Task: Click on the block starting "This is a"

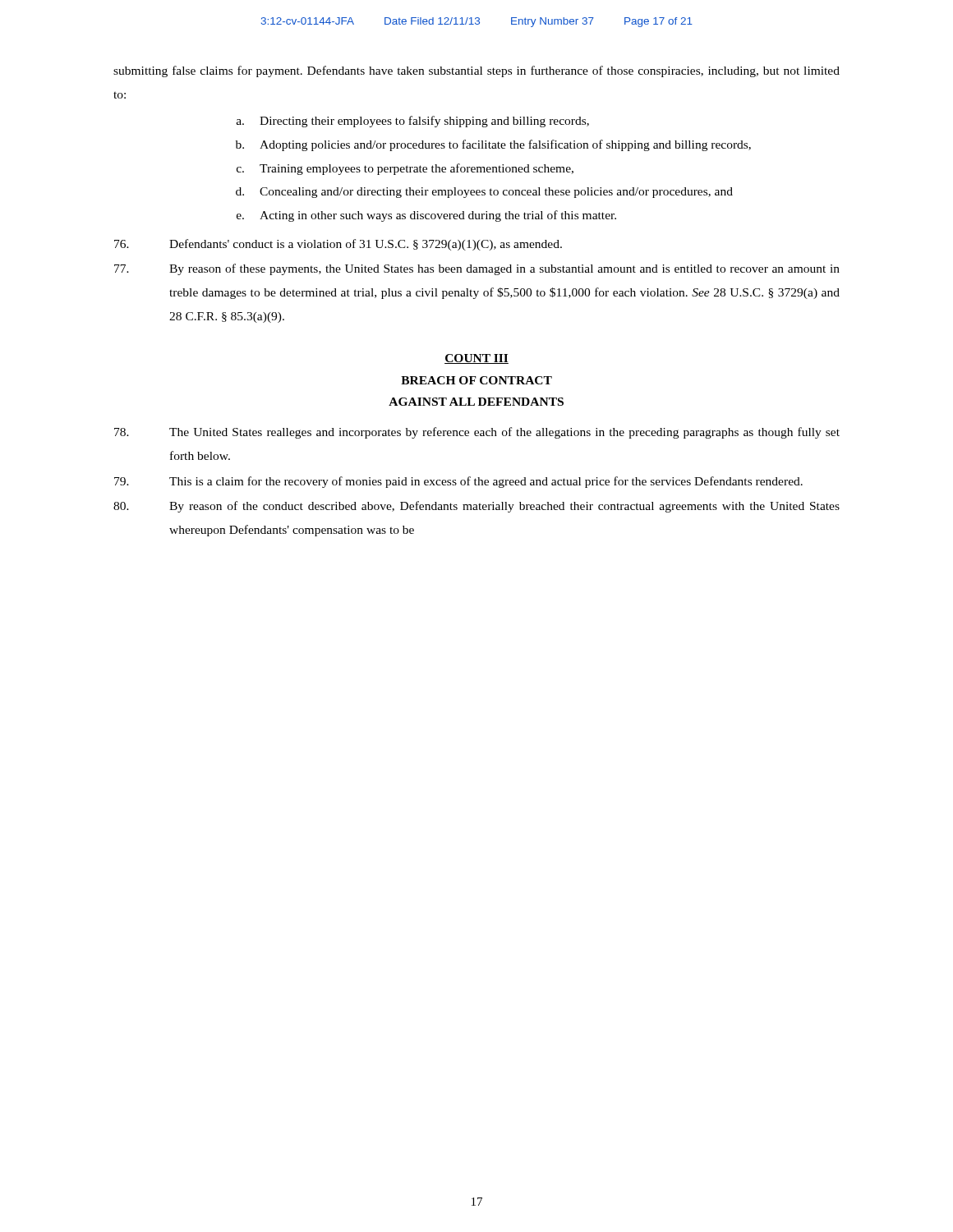Action: (x=476, y=481)
